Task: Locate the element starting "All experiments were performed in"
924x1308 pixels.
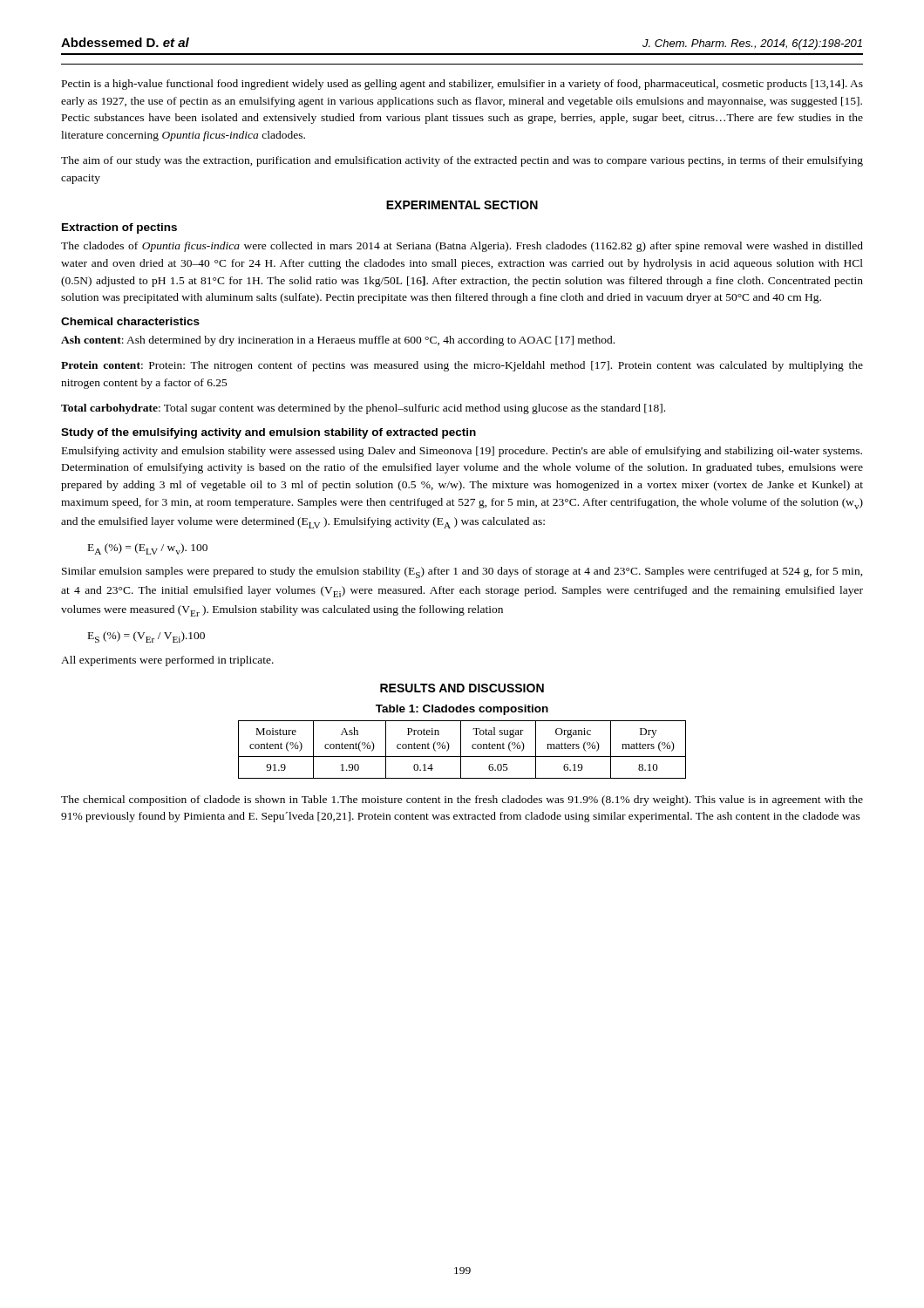Action: click(x=168, y=660)
